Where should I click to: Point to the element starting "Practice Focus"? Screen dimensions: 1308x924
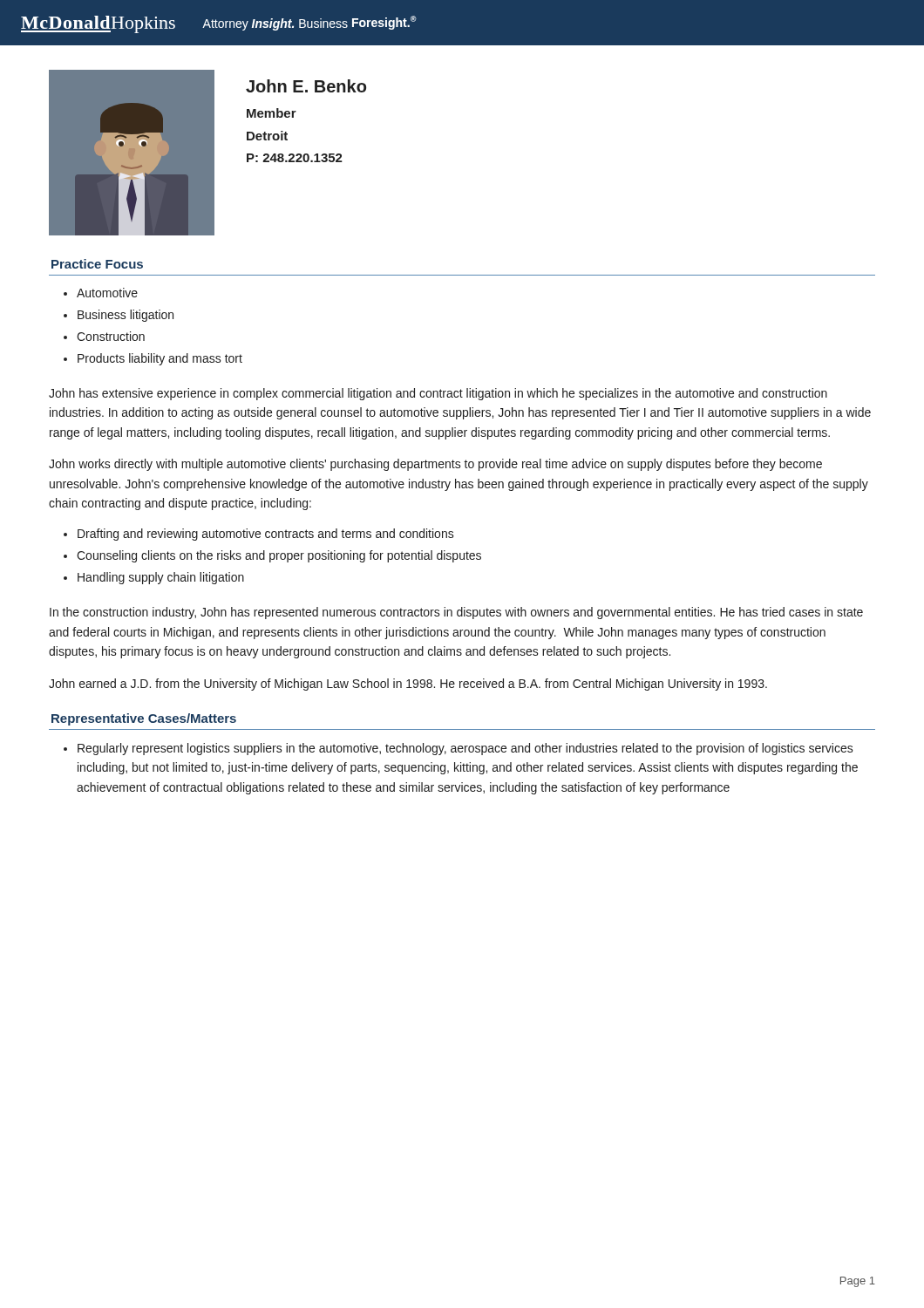97,264
